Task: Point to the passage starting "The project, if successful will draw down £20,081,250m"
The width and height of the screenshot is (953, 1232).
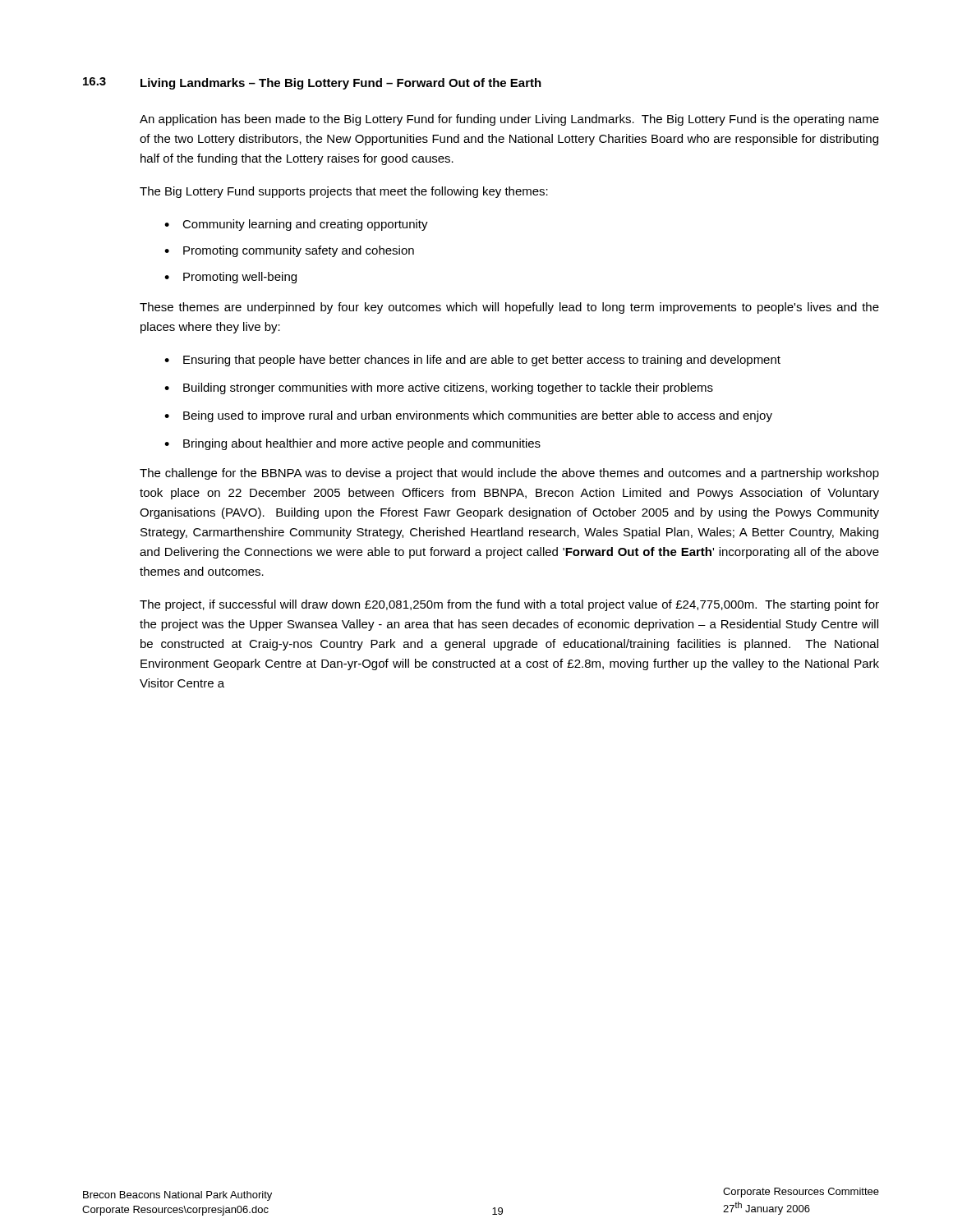Action: tap(509, 644)
